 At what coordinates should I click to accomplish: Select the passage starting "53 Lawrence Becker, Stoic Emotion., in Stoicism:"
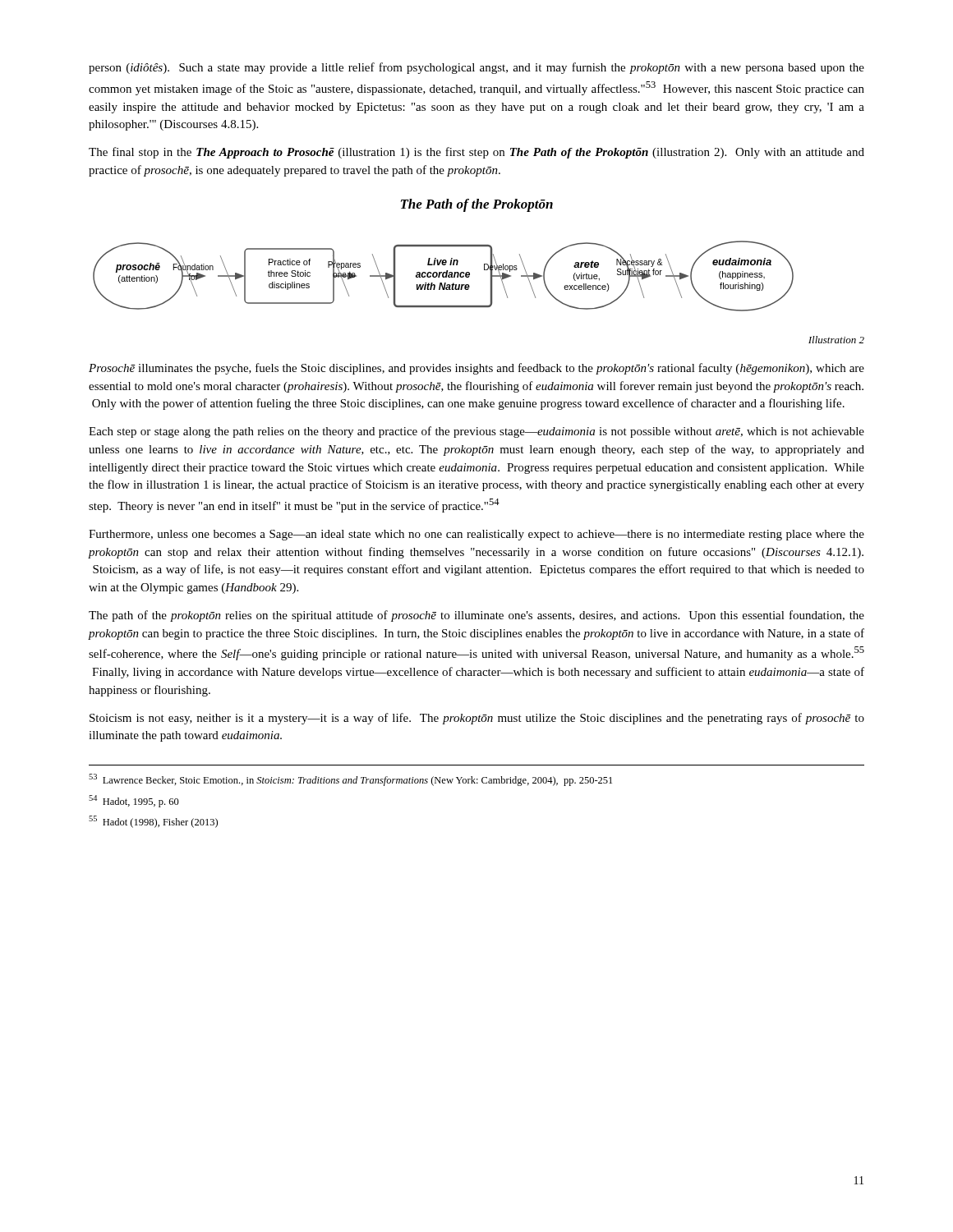pyautogui.click(x=351, y=779)
